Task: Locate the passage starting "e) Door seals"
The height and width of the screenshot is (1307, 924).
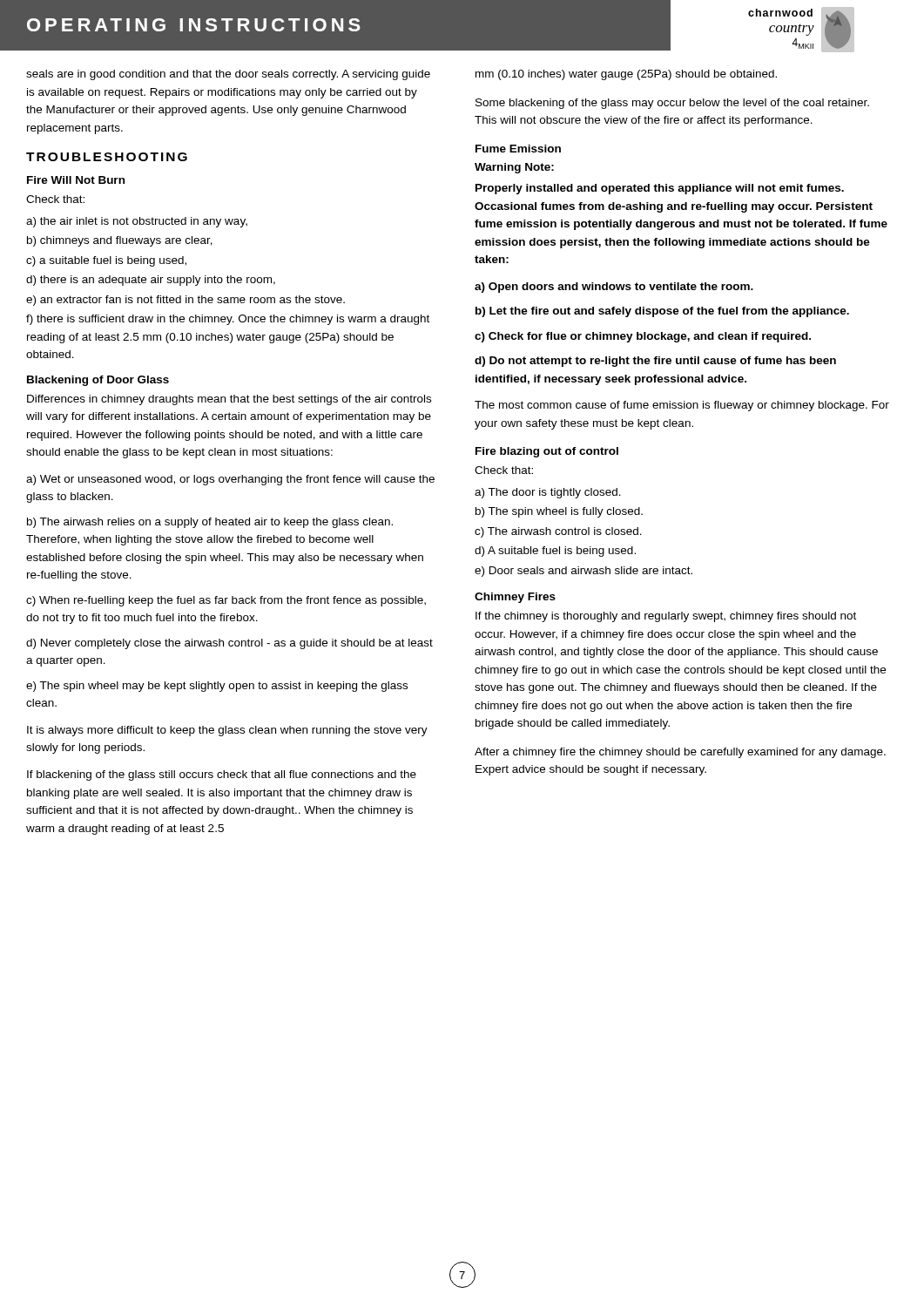Action: coord(584,570)
